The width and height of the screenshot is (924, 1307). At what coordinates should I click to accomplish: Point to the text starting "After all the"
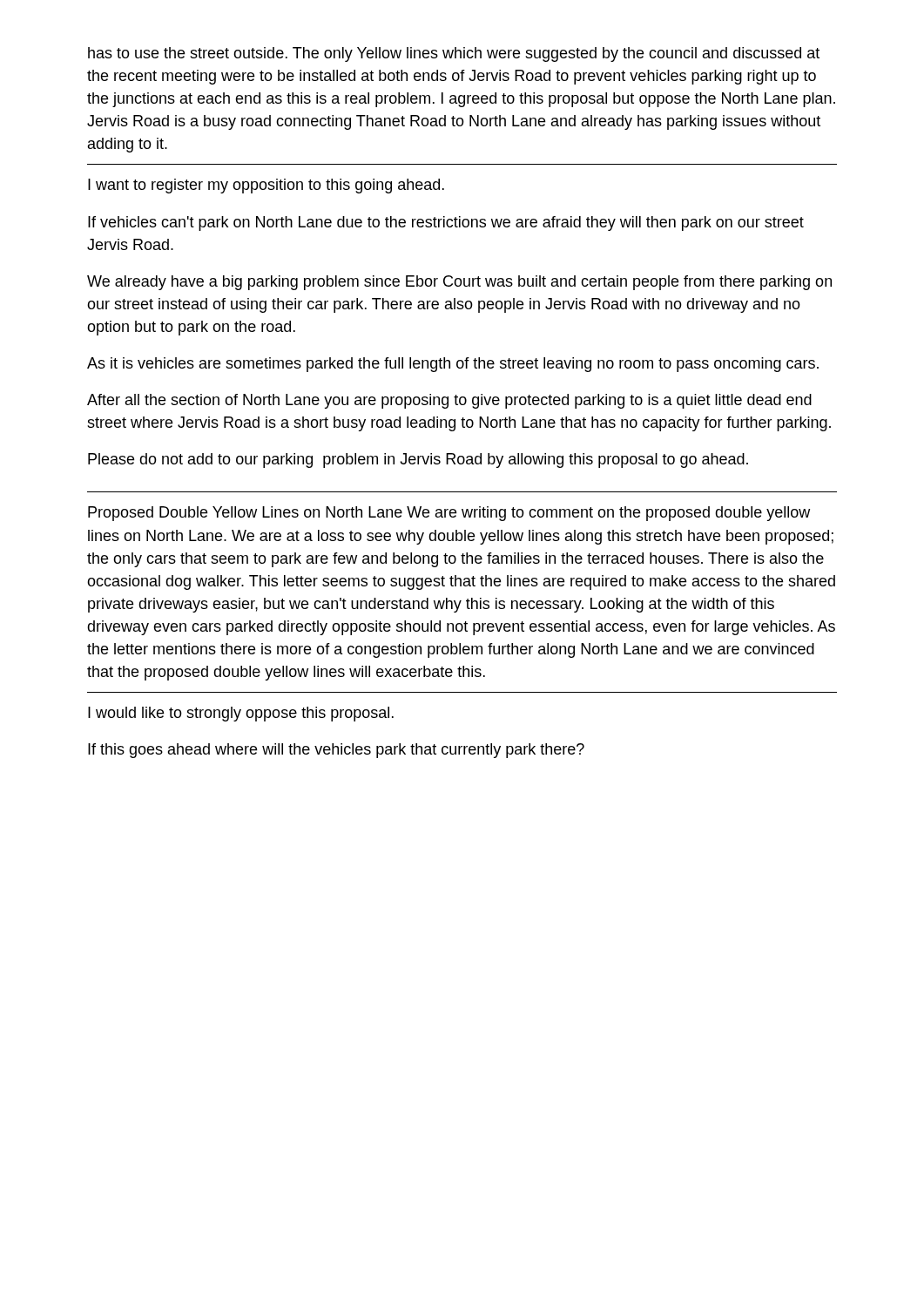pos(462,411)
